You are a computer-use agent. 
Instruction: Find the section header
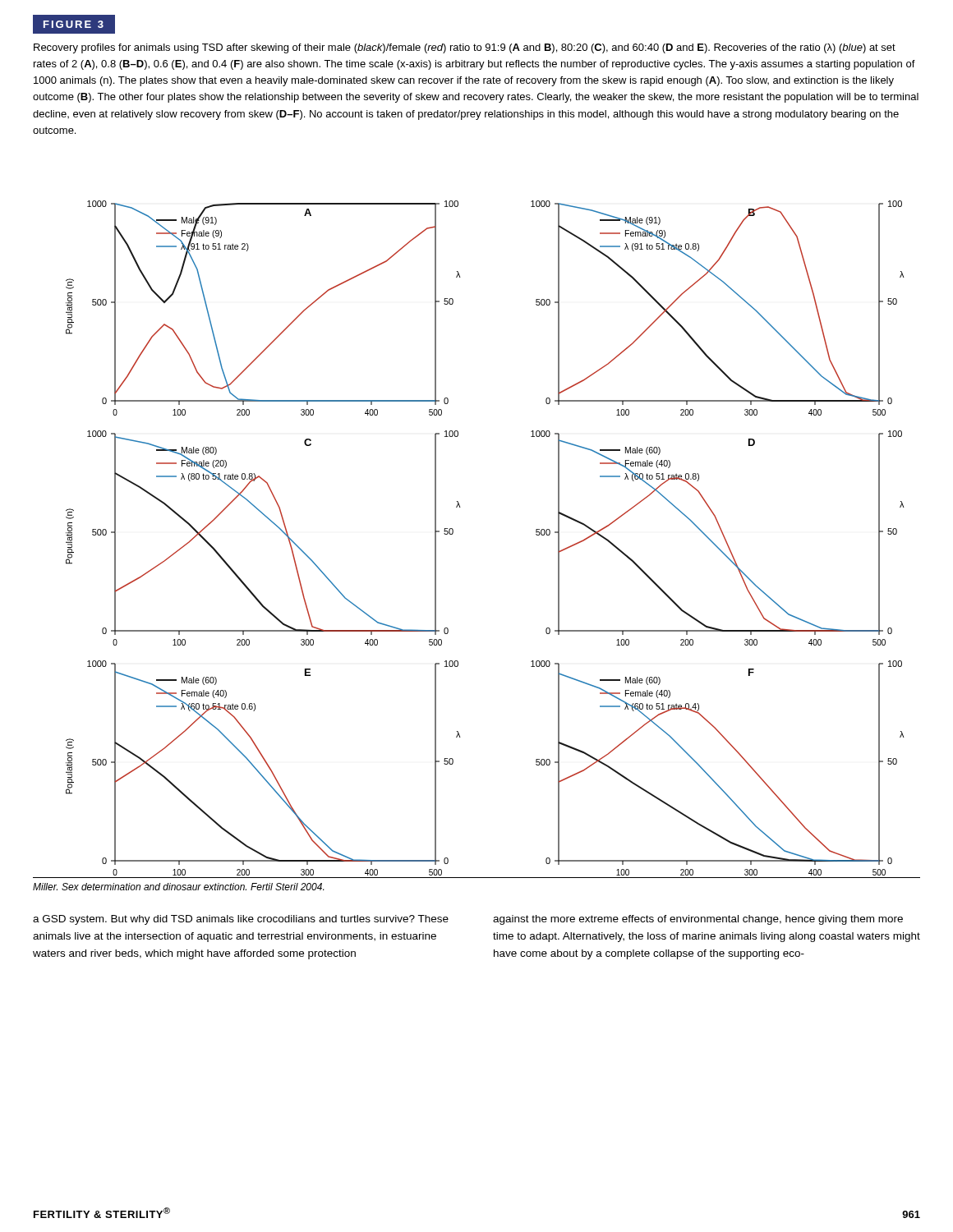point(74,24)
